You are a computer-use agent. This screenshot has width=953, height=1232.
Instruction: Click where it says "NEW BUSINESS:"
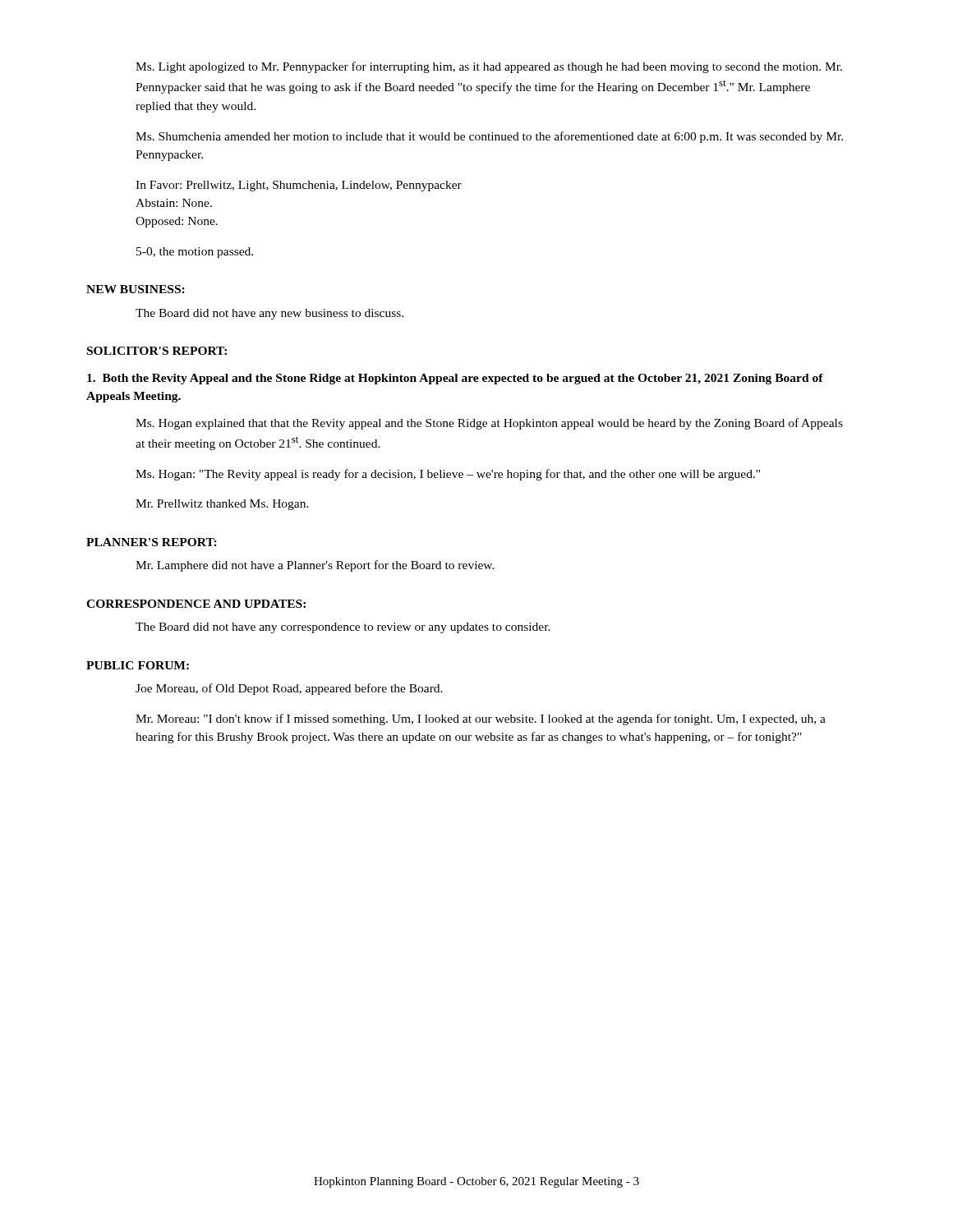pyautogui.click(x=136, y=289)
